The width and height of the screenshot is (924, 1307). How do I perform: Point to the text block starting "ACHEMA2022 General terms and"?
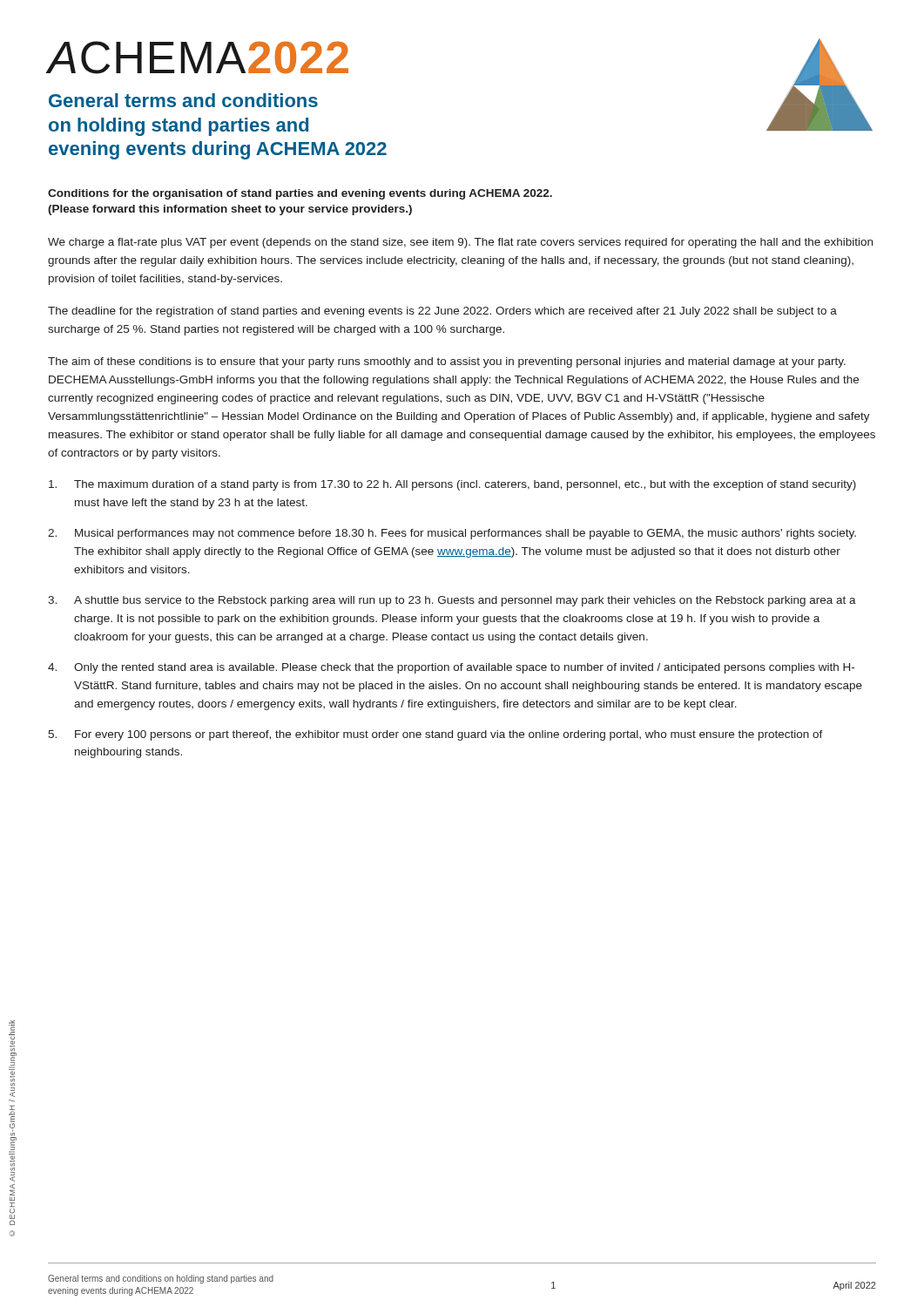coord(198,58)
